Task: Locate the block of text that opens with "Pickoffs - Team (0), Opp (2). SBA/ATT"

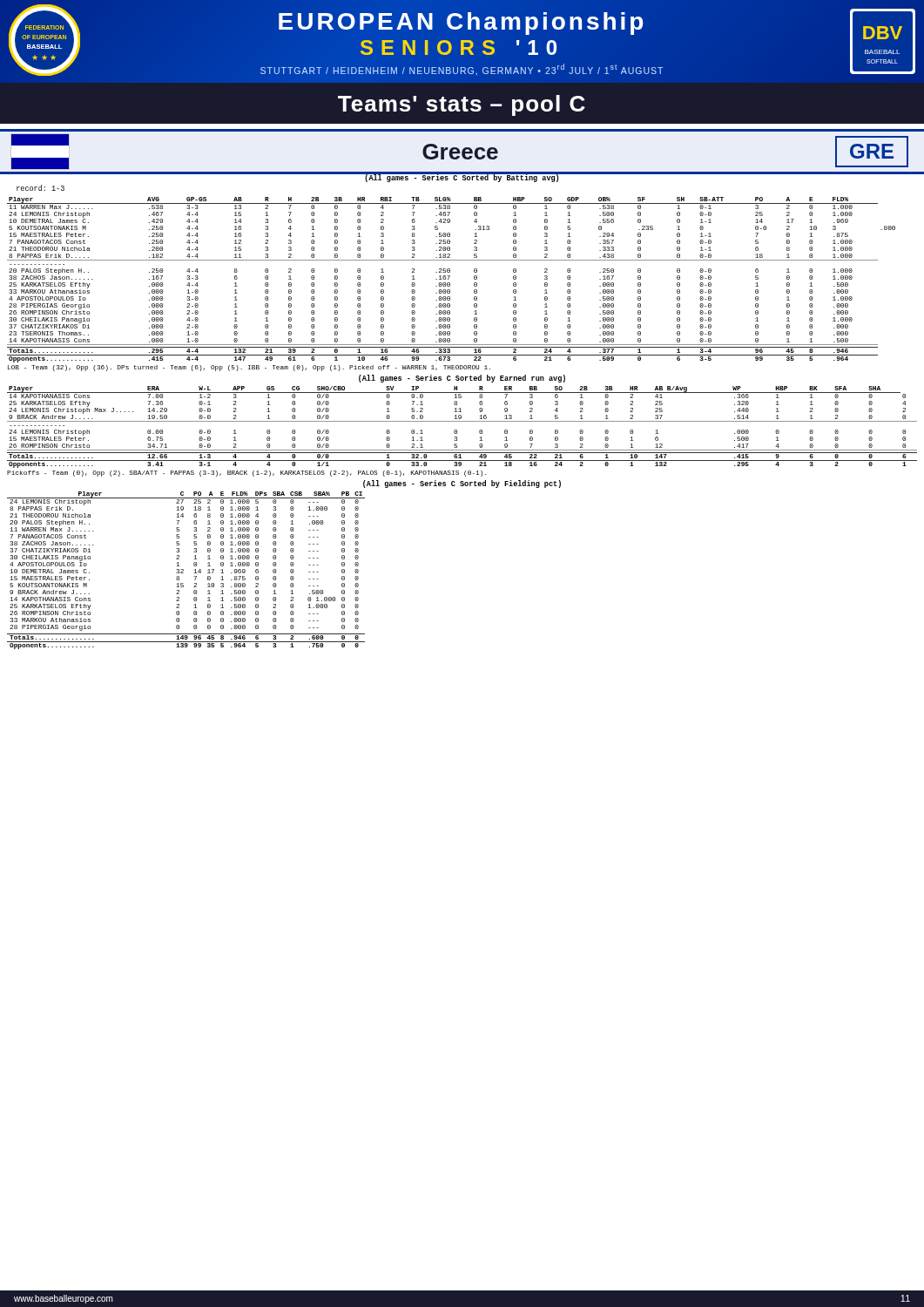Action: coord(247,473)
